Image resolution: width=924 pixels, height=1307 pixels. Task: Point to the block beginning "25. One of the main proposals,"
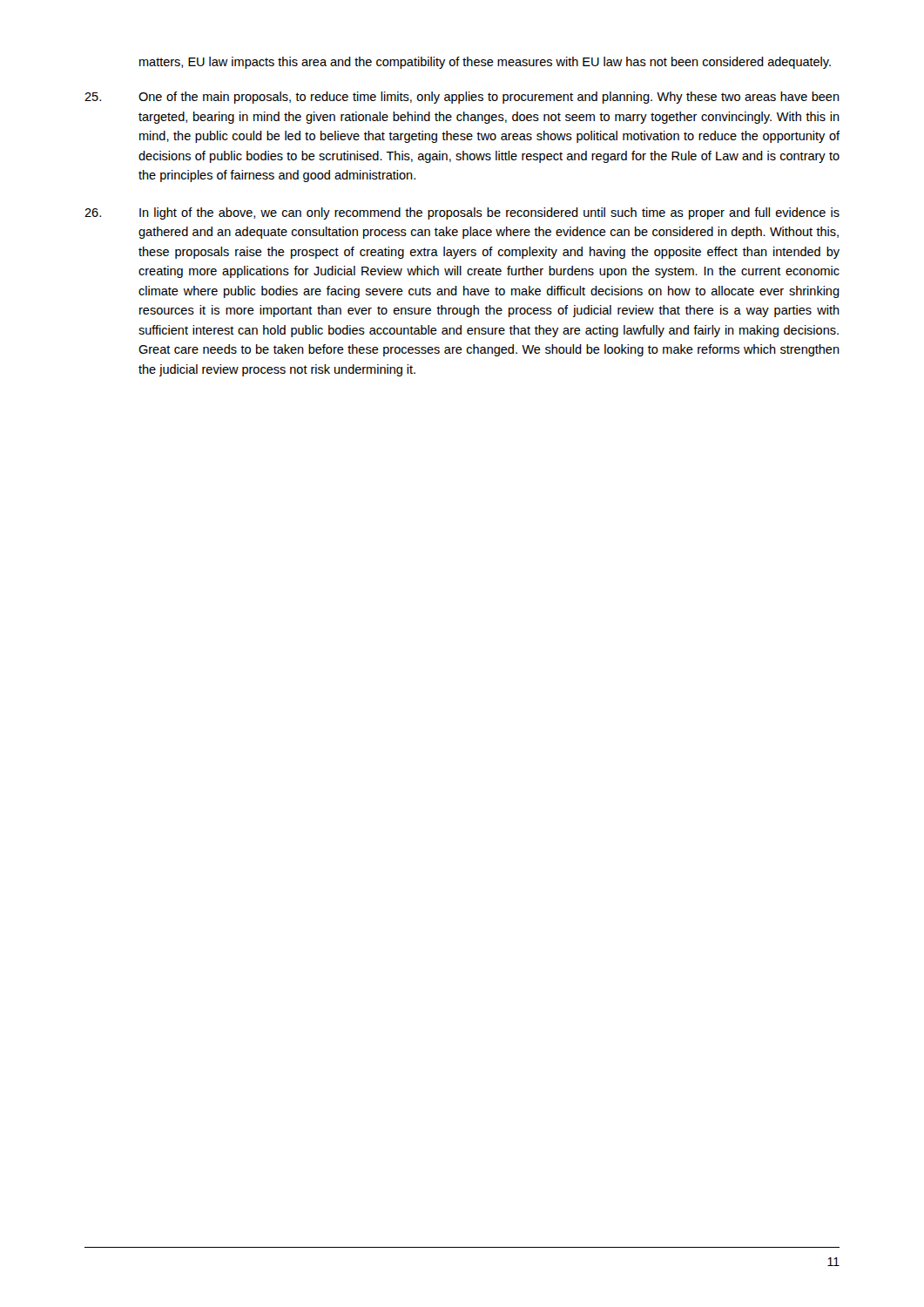pos(462,137)
